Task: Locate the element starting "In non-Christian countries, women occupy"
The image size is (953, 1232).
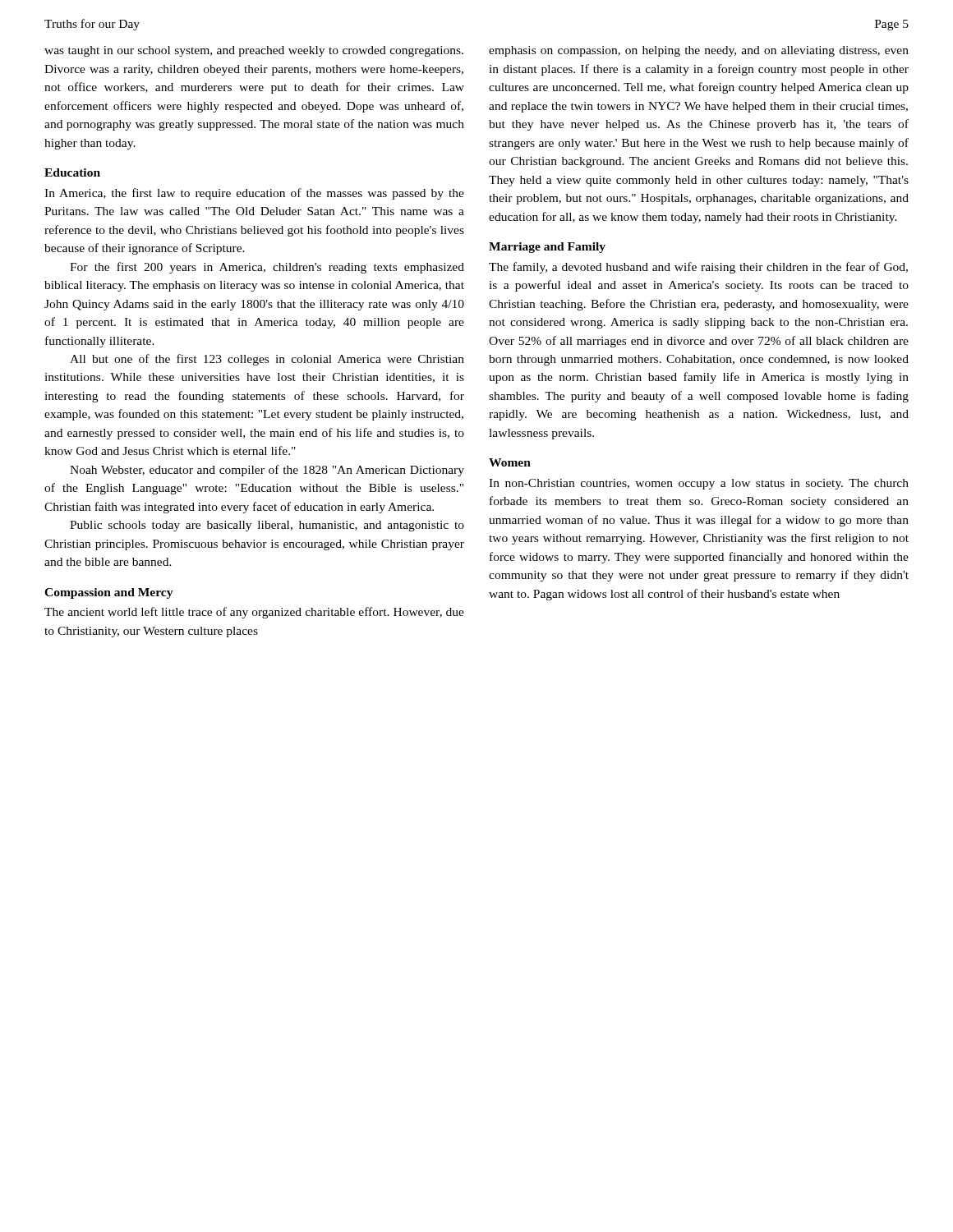Action: pos(699,538)
